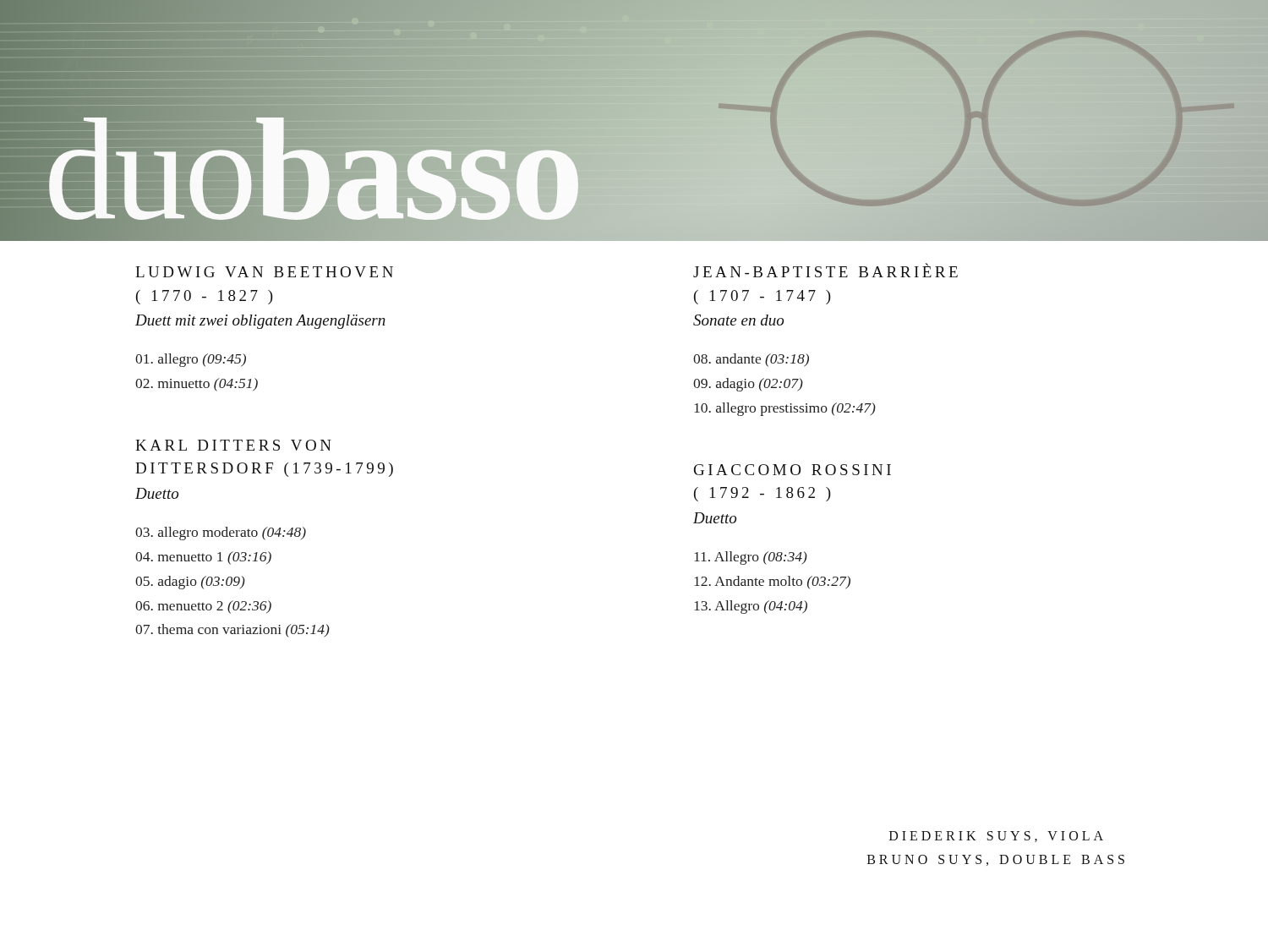Screen dimensions: 952x1268
Task: Select the list item that says "03. allegro moderato (04:48)"
Action: pos(221,532)
